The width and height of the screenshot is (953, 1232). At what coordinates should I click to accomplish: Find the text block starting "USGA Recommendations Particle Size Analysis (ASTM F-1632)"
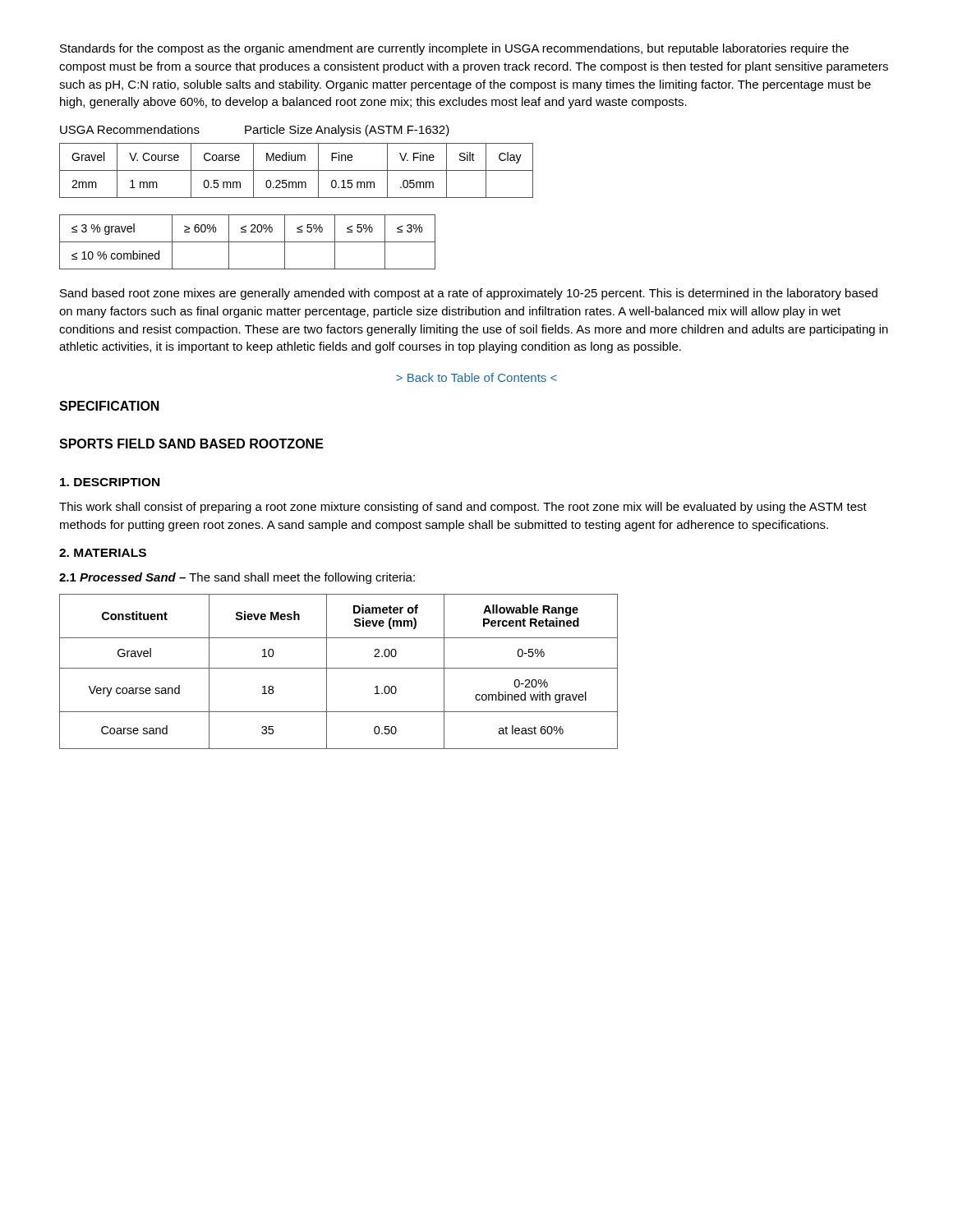click(254, 129)
